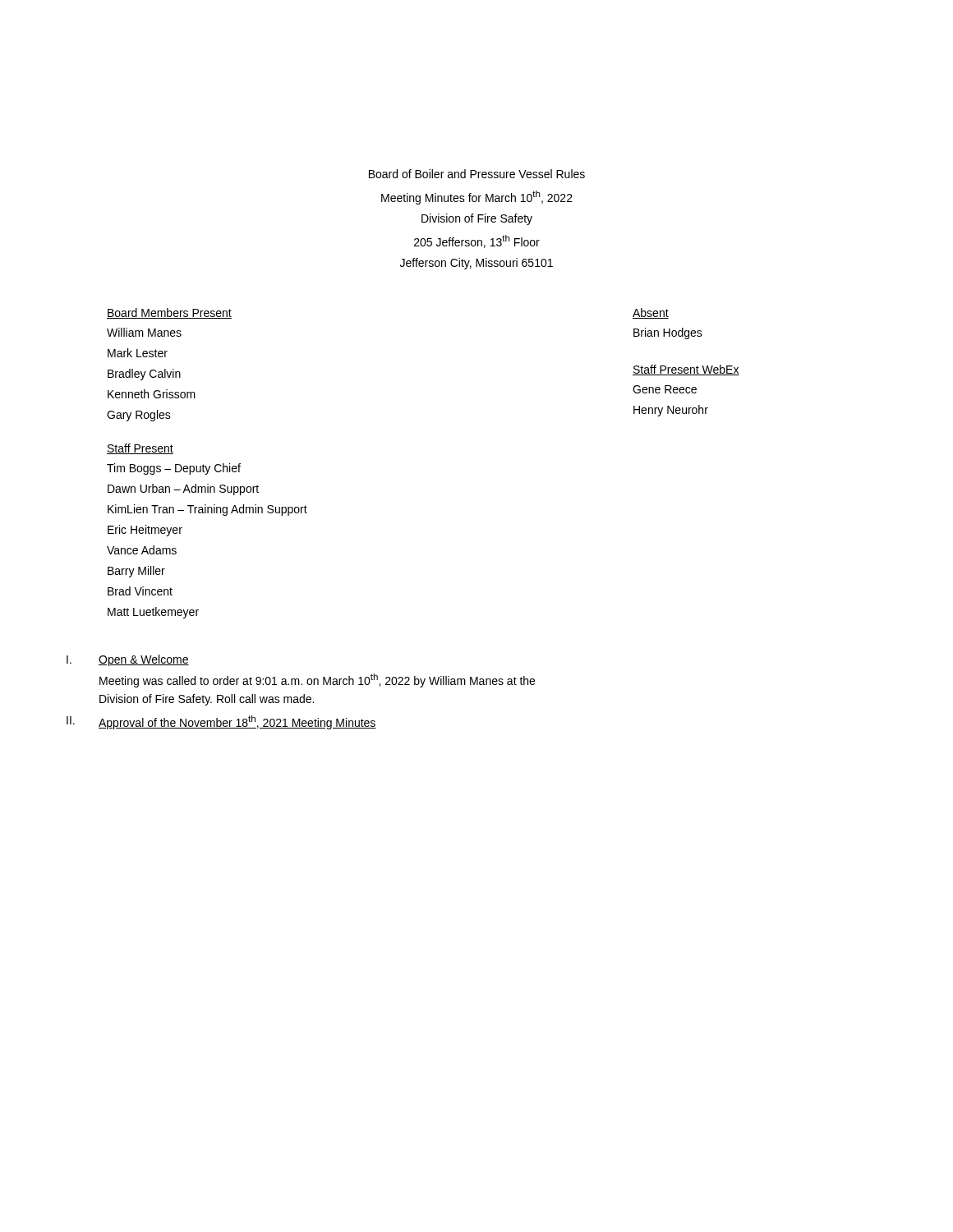
Task: Select the passage starting "Henry Neurohr"
Action: point(670,410)
